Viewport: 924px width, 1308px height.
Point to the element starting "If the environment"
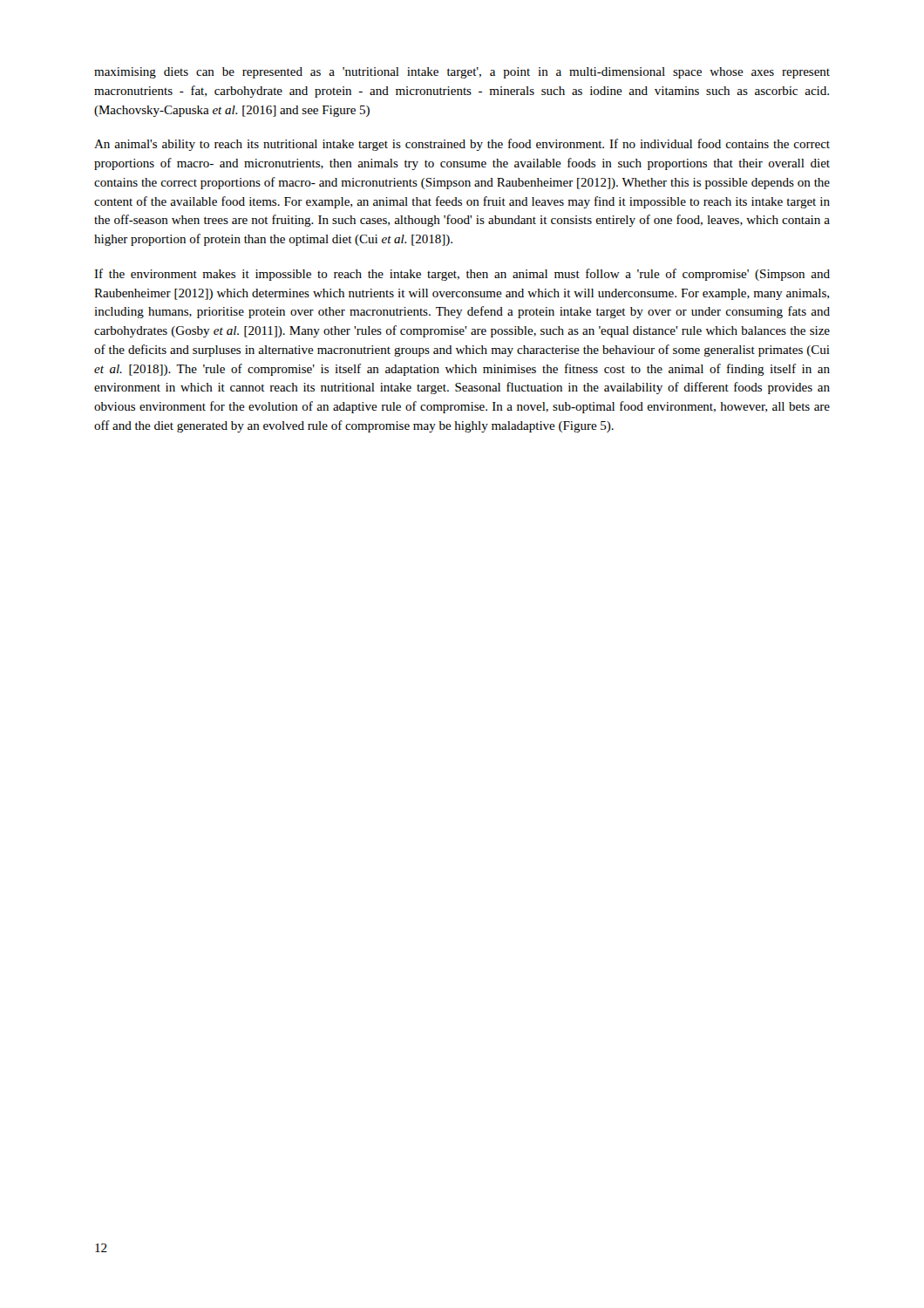(462, 349)
